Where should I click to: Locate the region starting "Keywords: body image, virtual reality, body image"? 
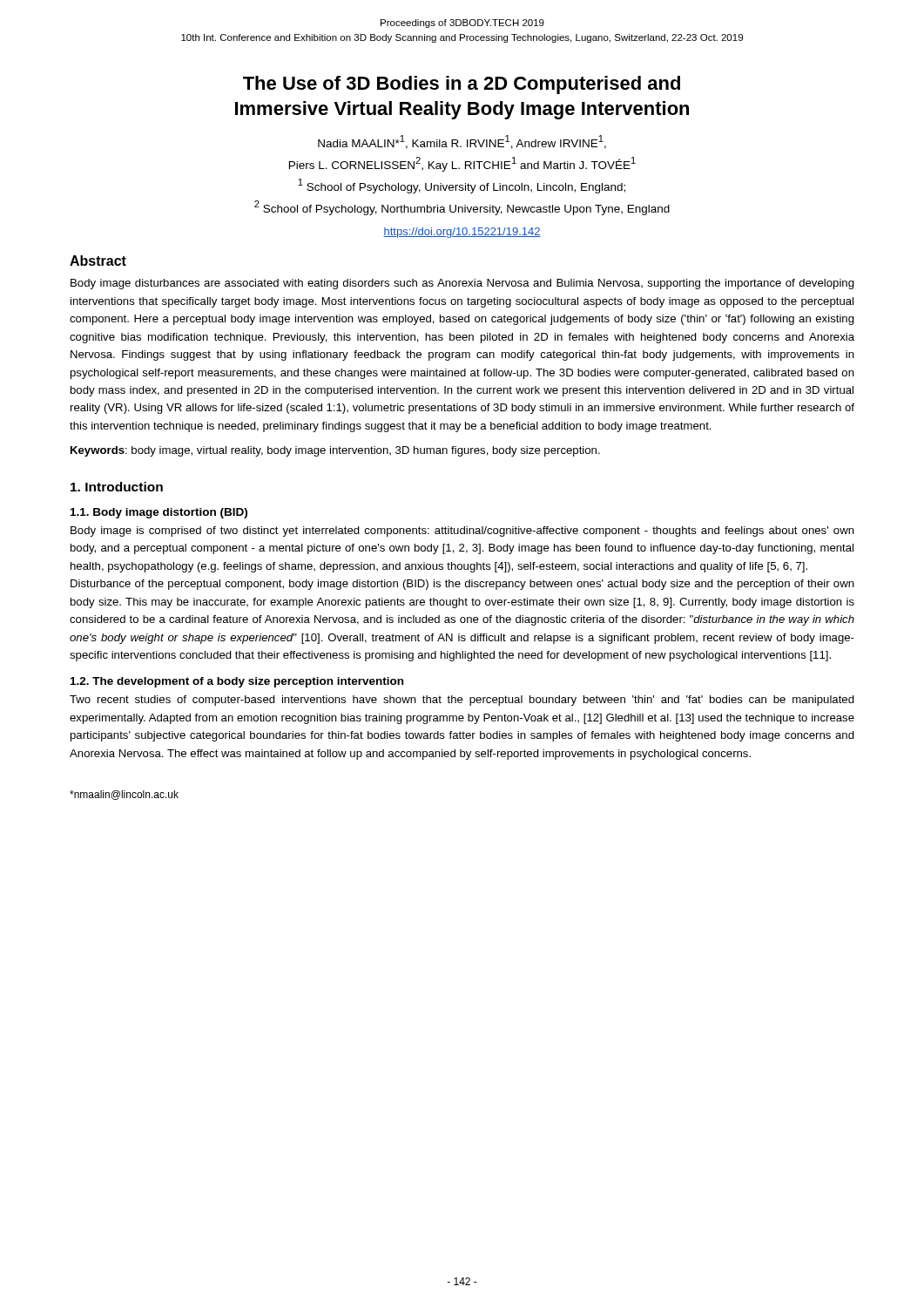click(x=335, y=450)
